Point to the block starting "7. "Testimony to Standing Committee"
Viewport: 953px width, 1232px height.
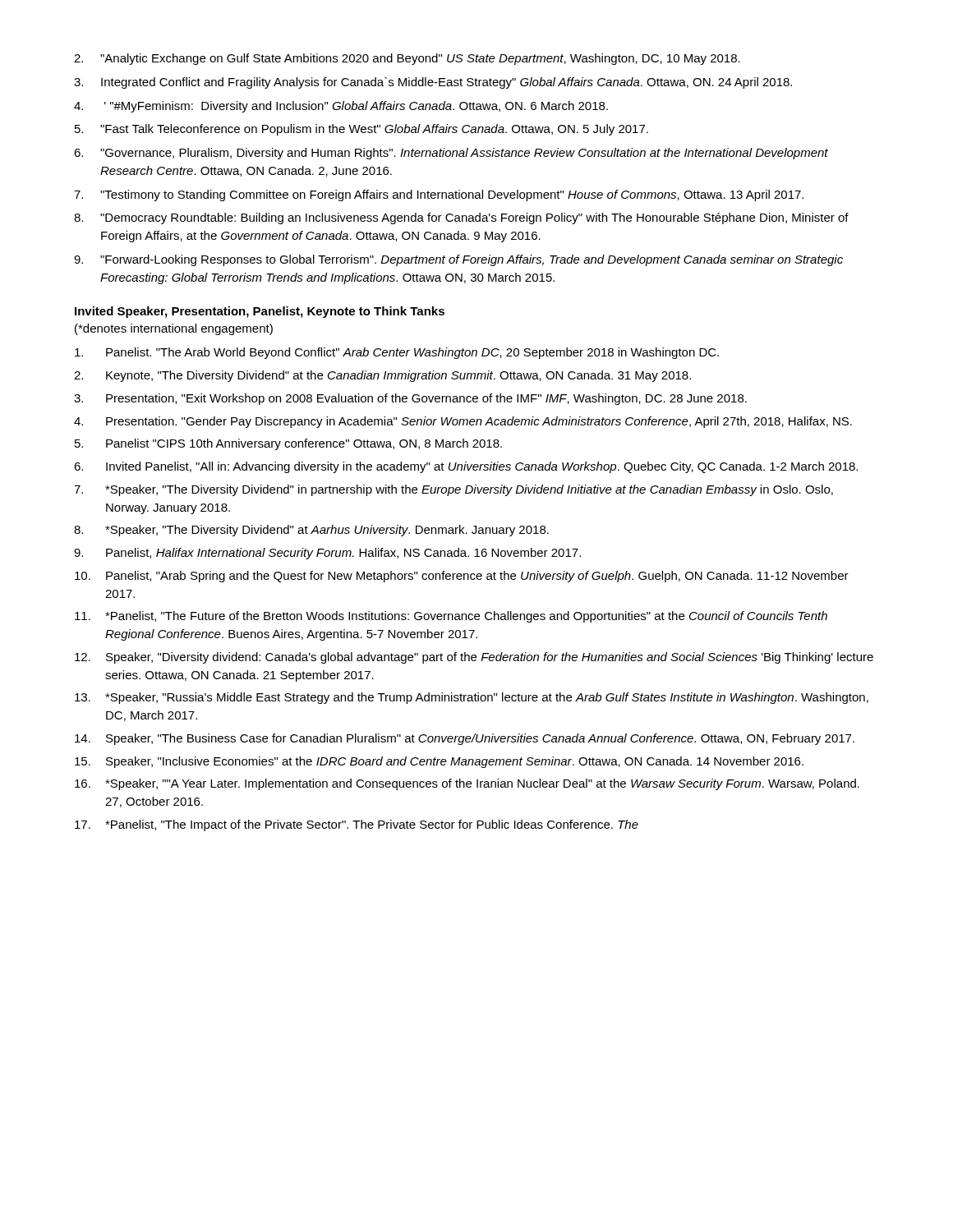click(476, 194)
